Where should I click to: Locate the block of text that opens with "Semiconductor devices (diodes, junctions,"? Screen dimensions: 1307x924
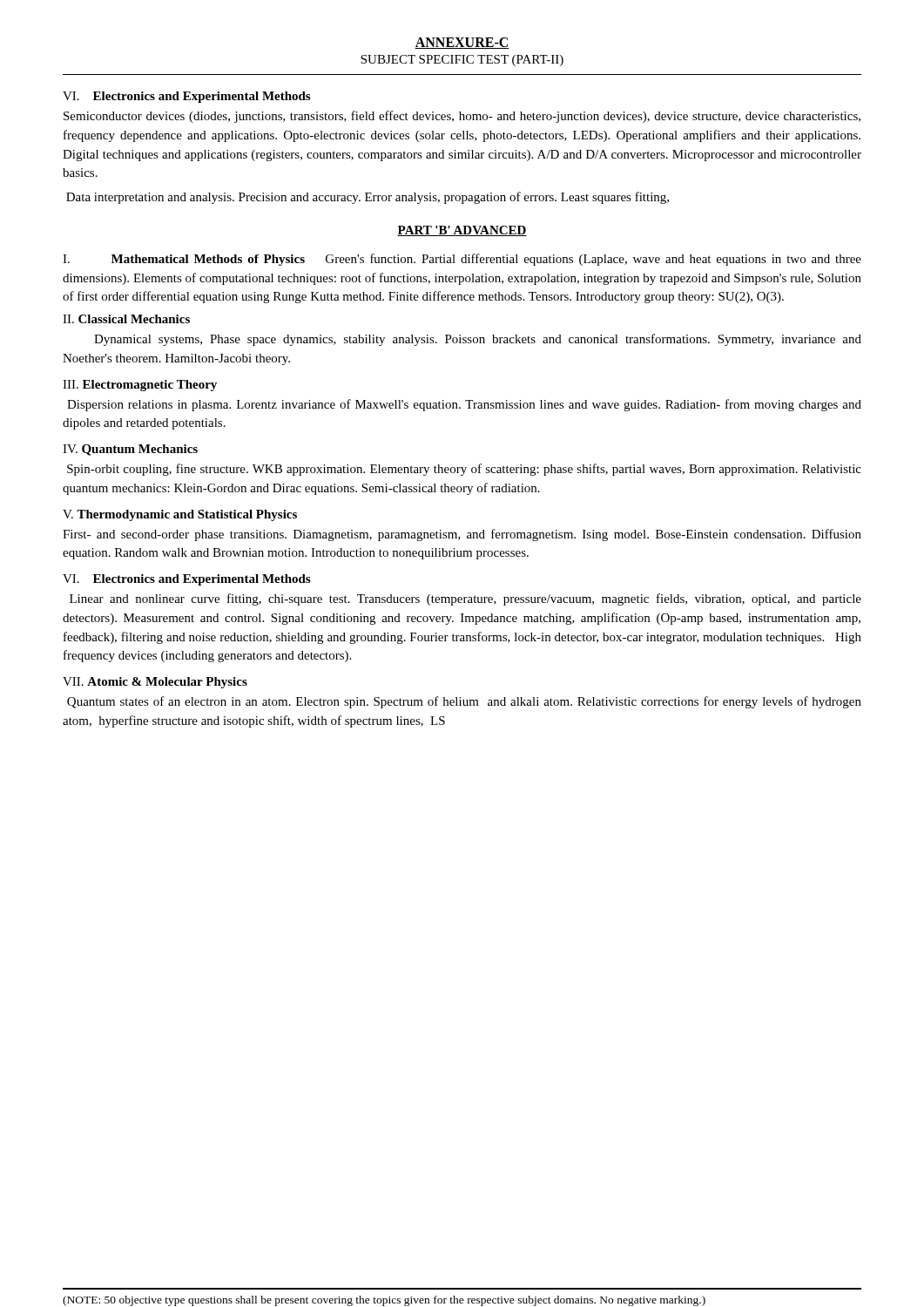coord(462,144)
